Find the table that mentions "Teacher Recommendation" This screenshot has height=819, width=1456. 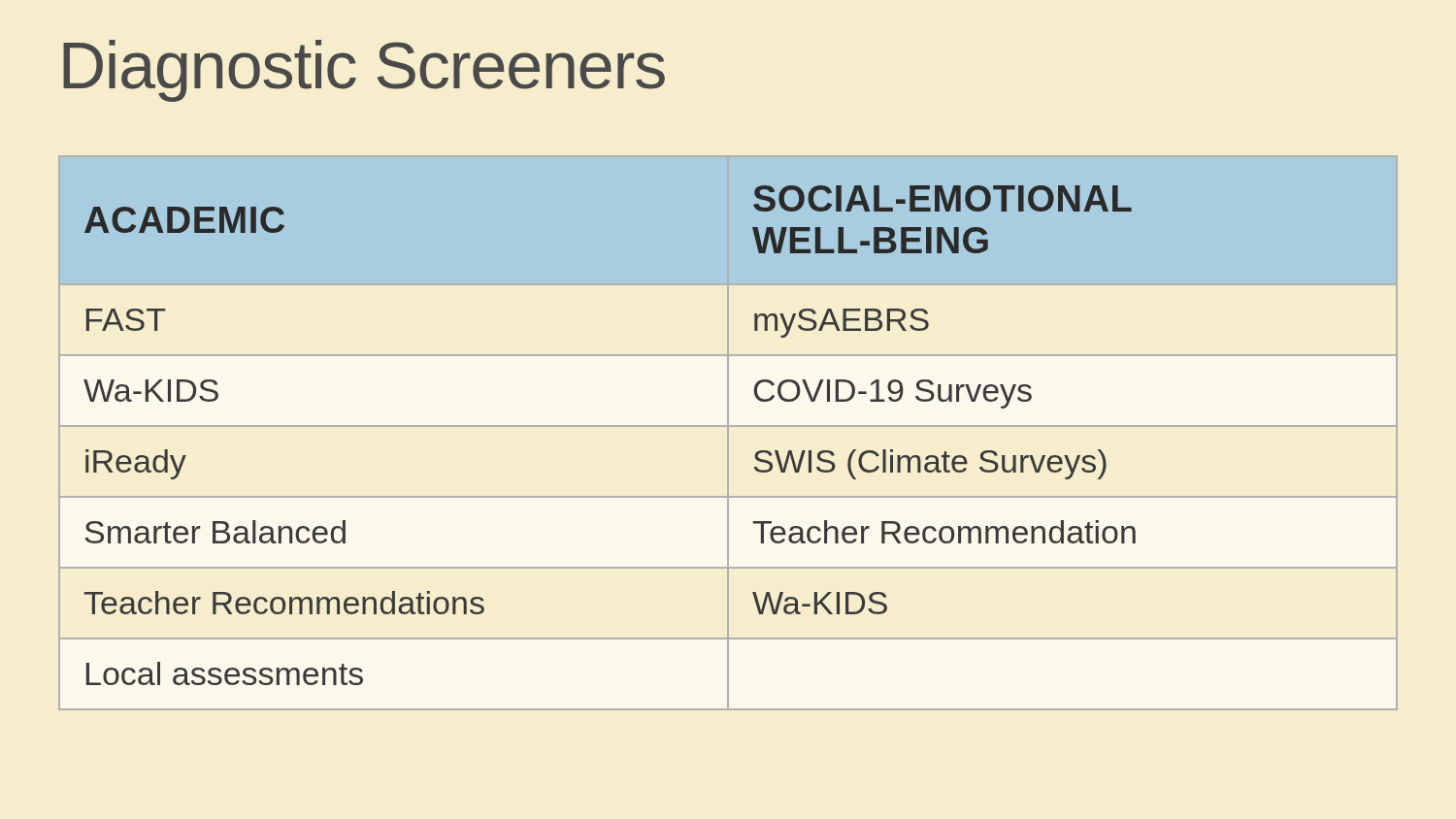pos(728,433)
